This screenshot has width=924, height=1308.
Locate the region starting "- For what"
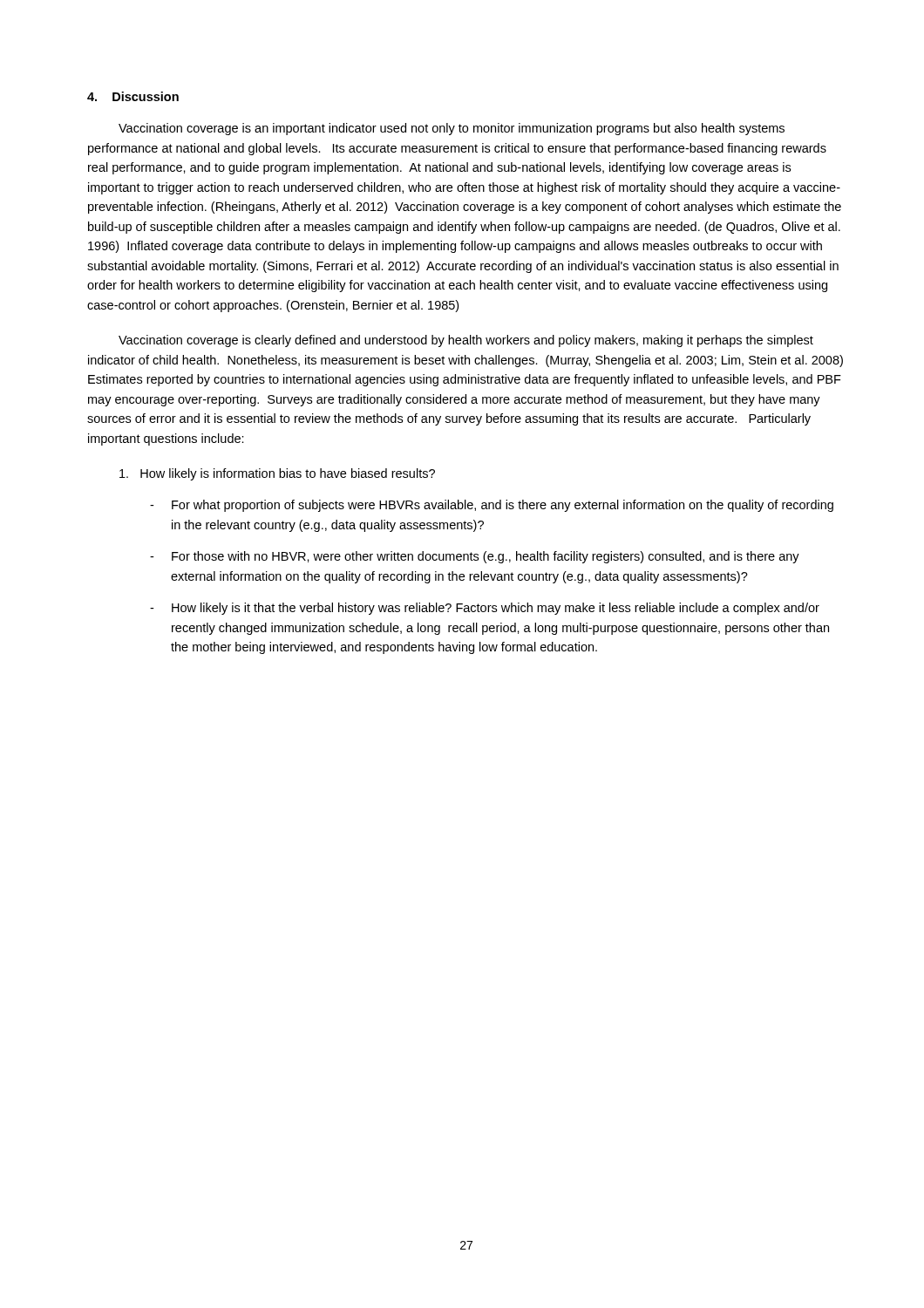[498, 515]
